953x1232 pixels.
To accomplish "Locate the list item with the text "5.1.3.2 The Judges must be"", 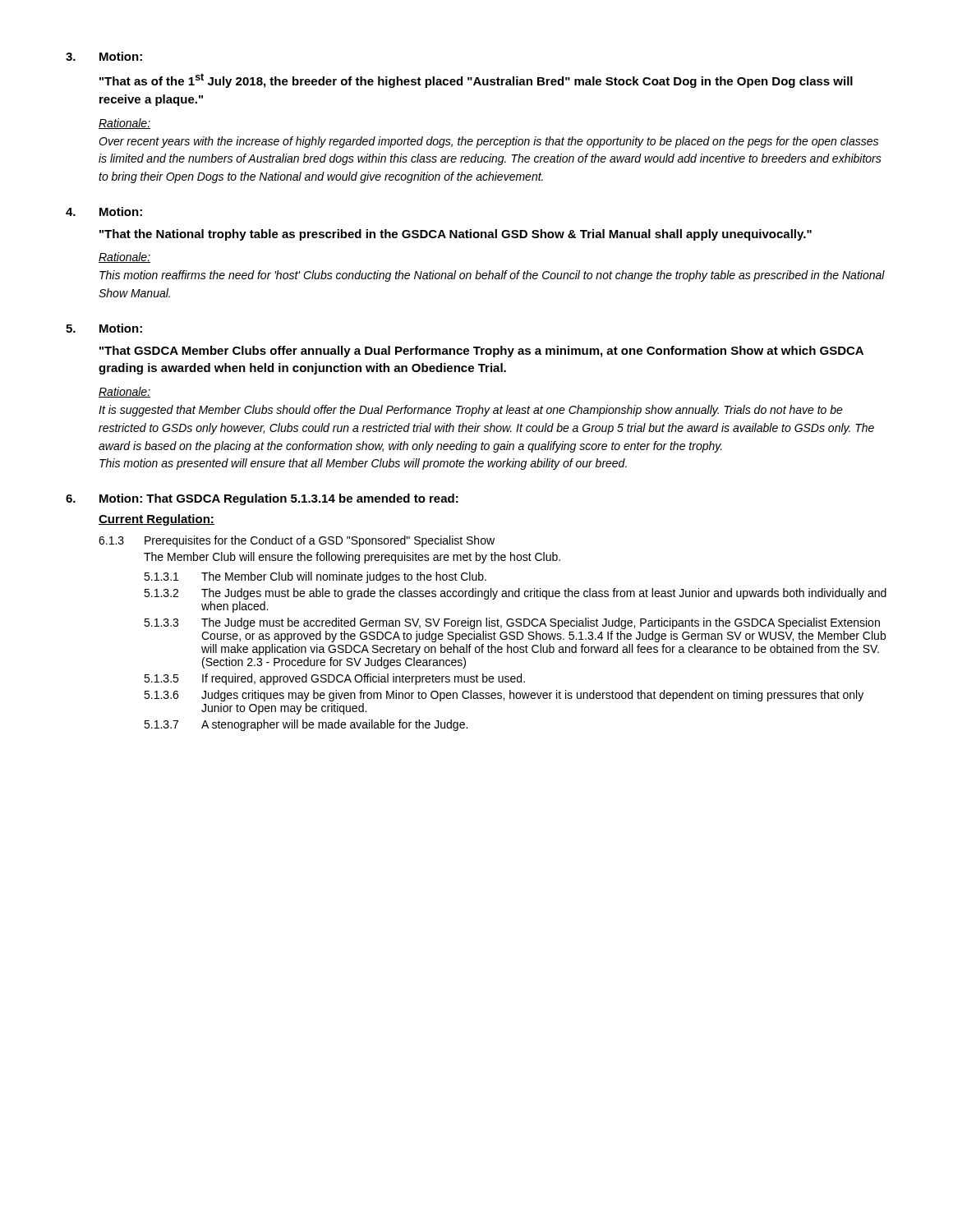I will pyautogui.click(x=516, y=600).
